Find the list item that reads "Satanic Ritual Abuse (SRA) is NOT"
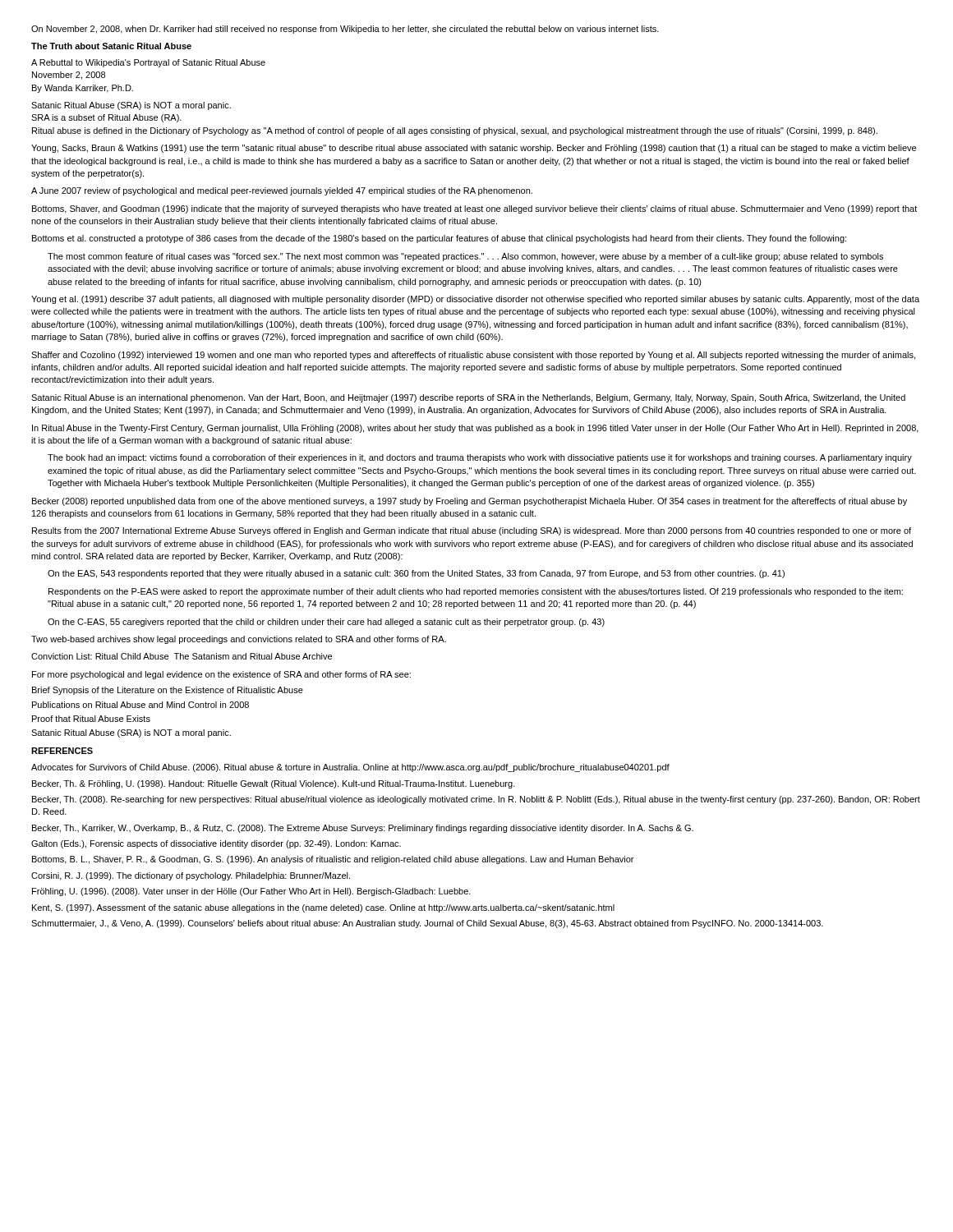The width and height of the screenshot is (953, 1232). [x=131, y=733]
